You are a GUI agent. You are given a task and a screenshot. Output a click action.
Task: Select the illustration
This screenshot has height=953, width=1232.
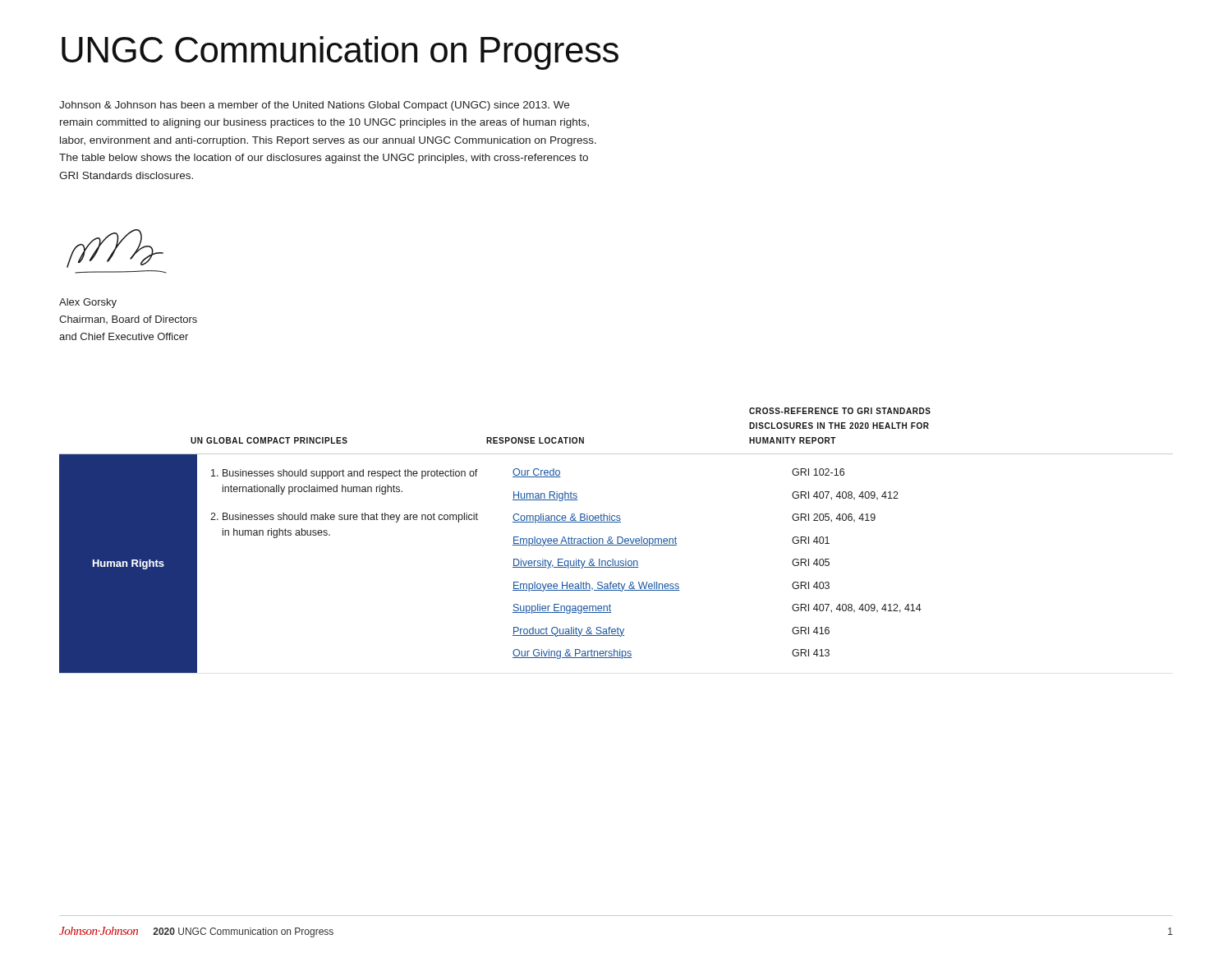128,255
